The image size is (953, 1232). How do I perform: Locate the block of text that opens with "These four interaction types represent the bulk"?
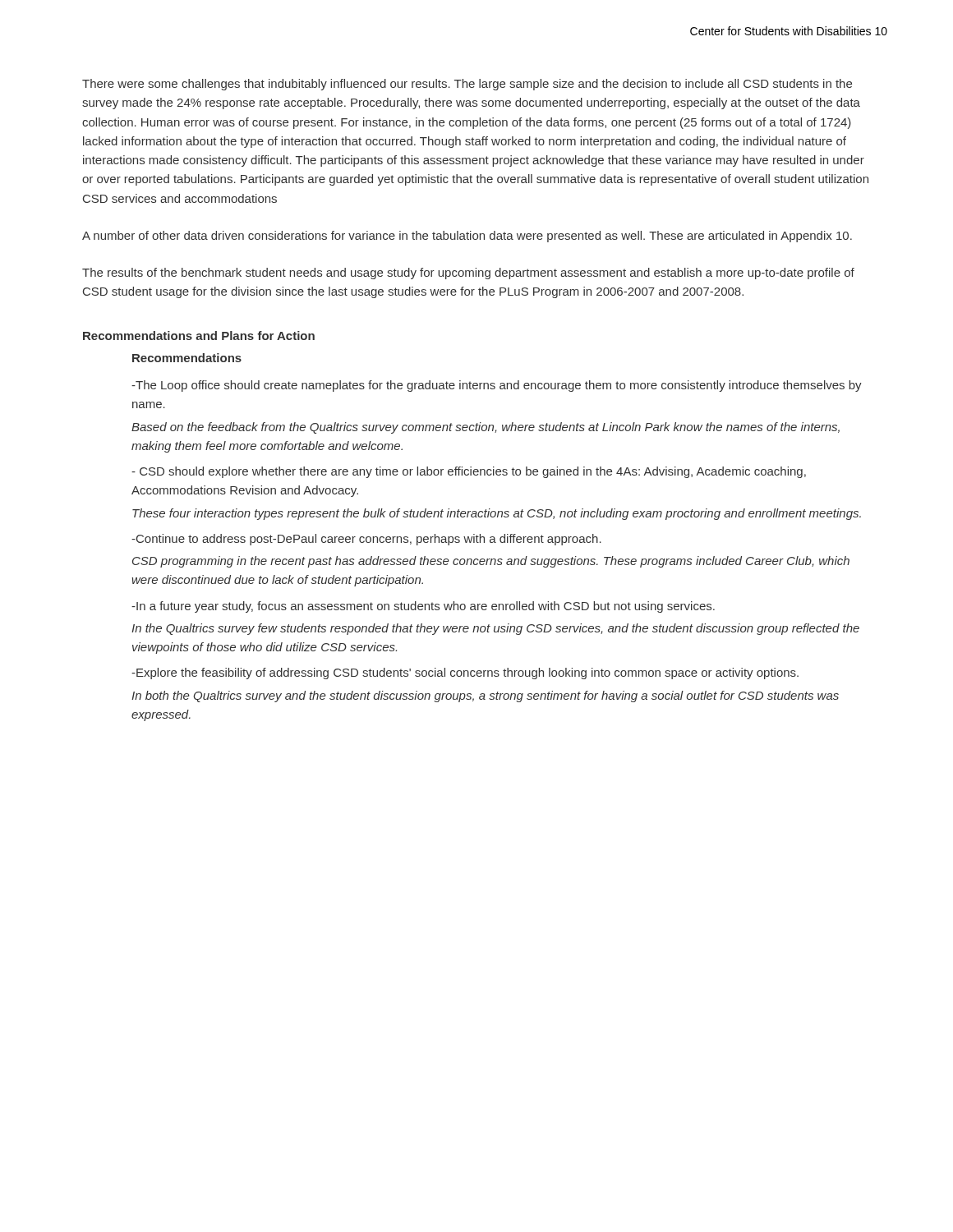497,513
